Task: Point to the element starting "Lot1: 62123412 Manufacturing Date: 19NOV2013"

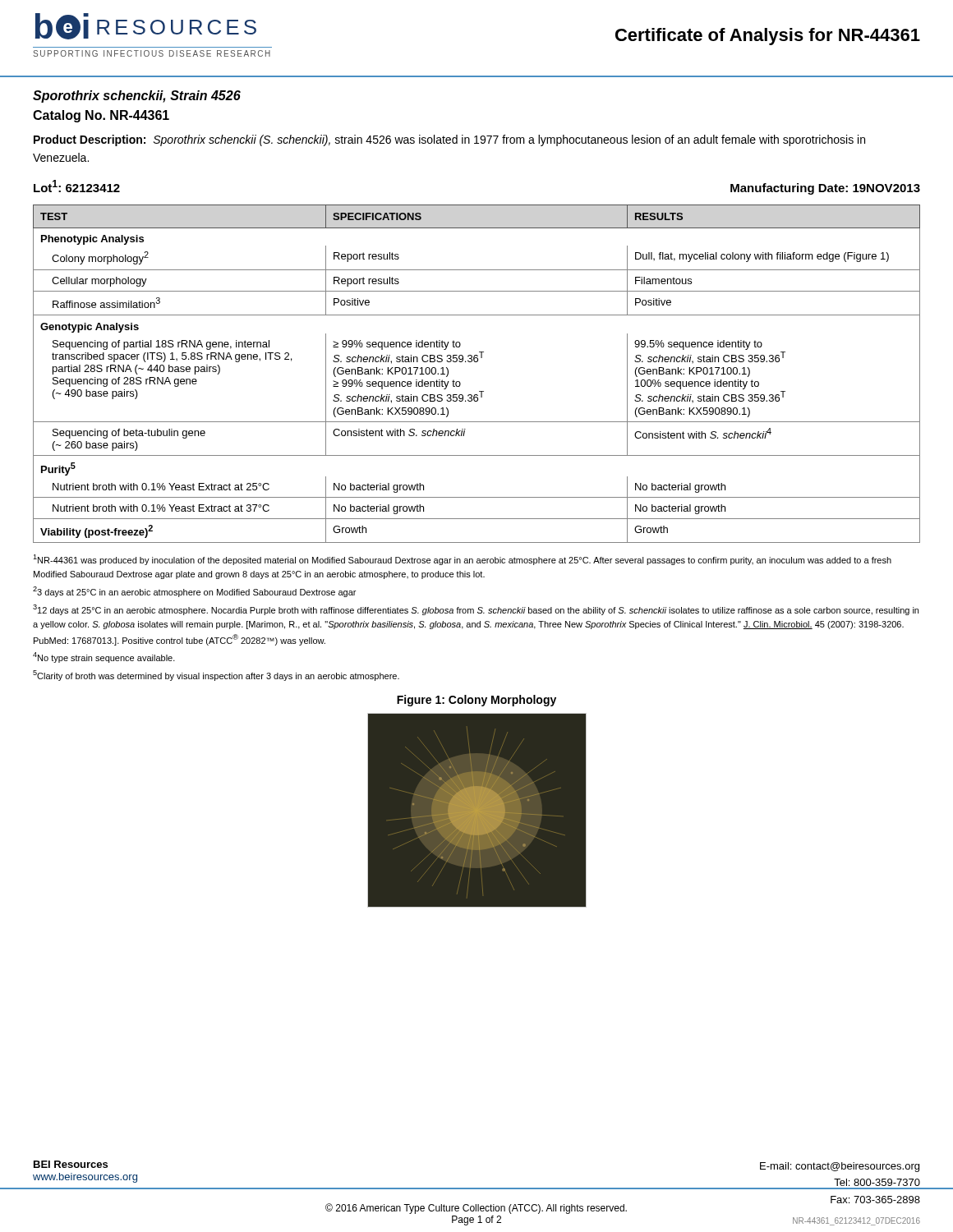Action: click(73, 186)
